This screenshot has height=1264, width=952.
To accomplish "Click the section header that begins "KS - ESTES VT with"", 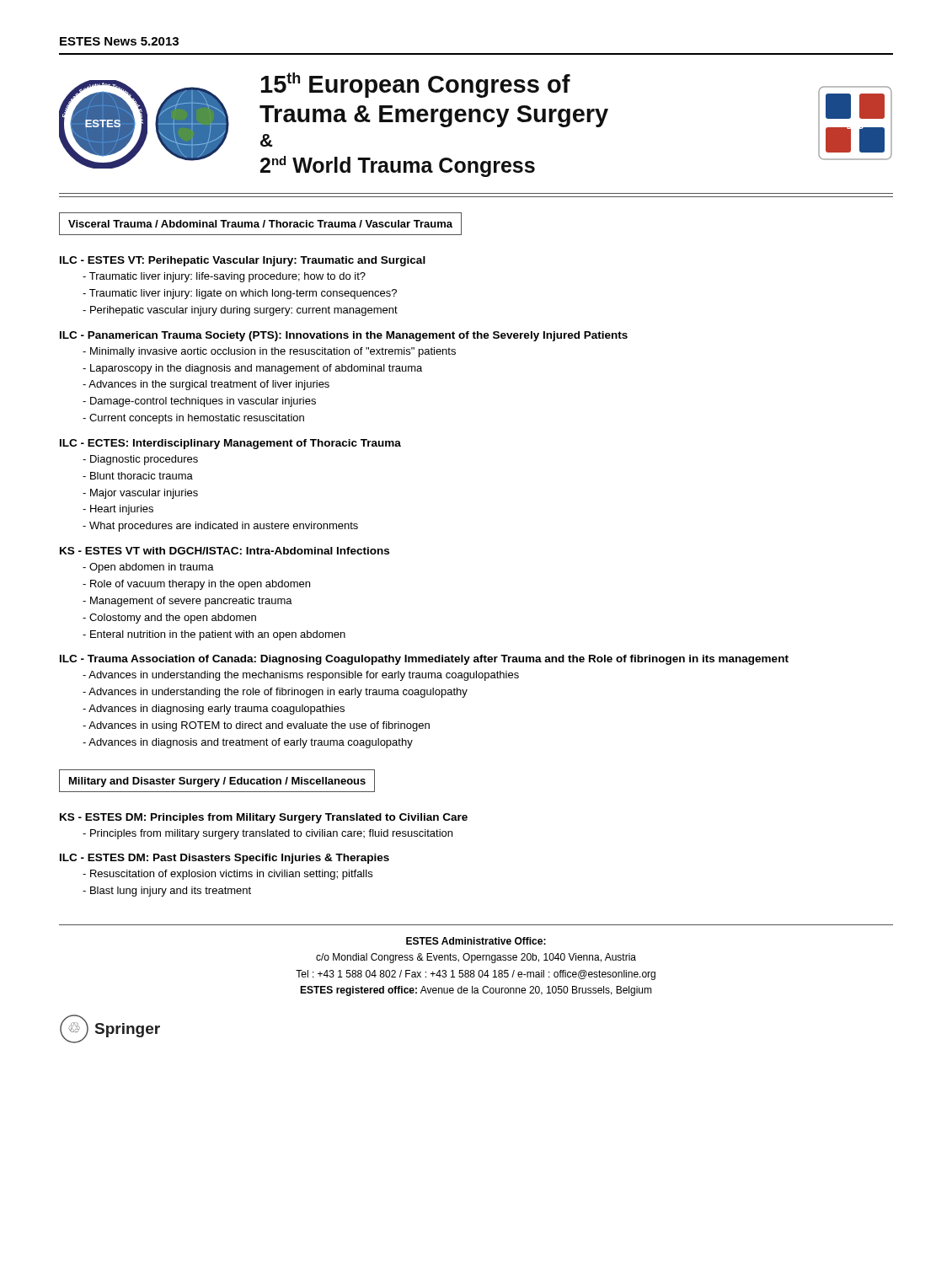I will 224,551.
